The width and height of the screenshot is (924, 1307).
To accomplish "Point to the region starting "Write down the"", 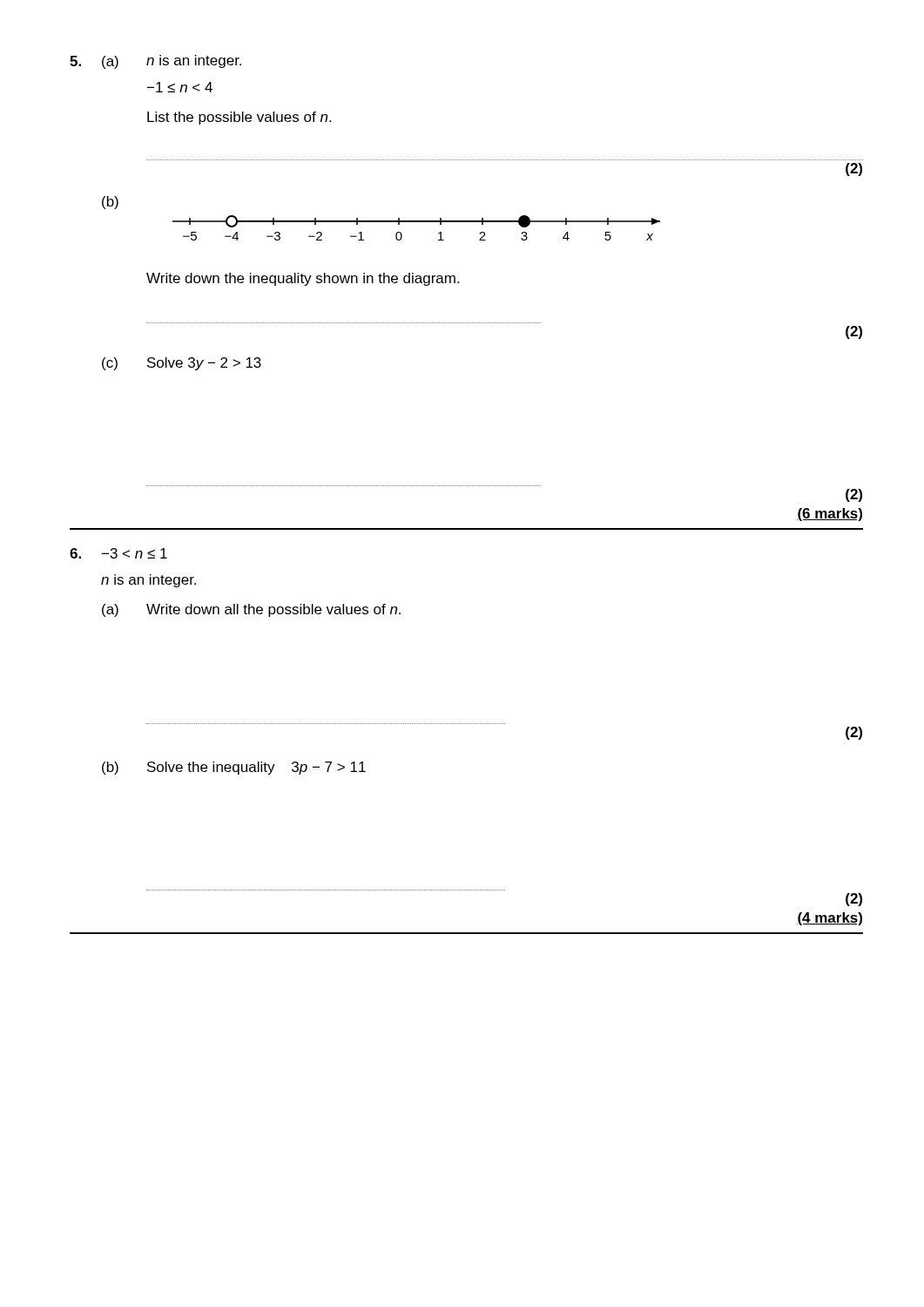I will point(303,278).
